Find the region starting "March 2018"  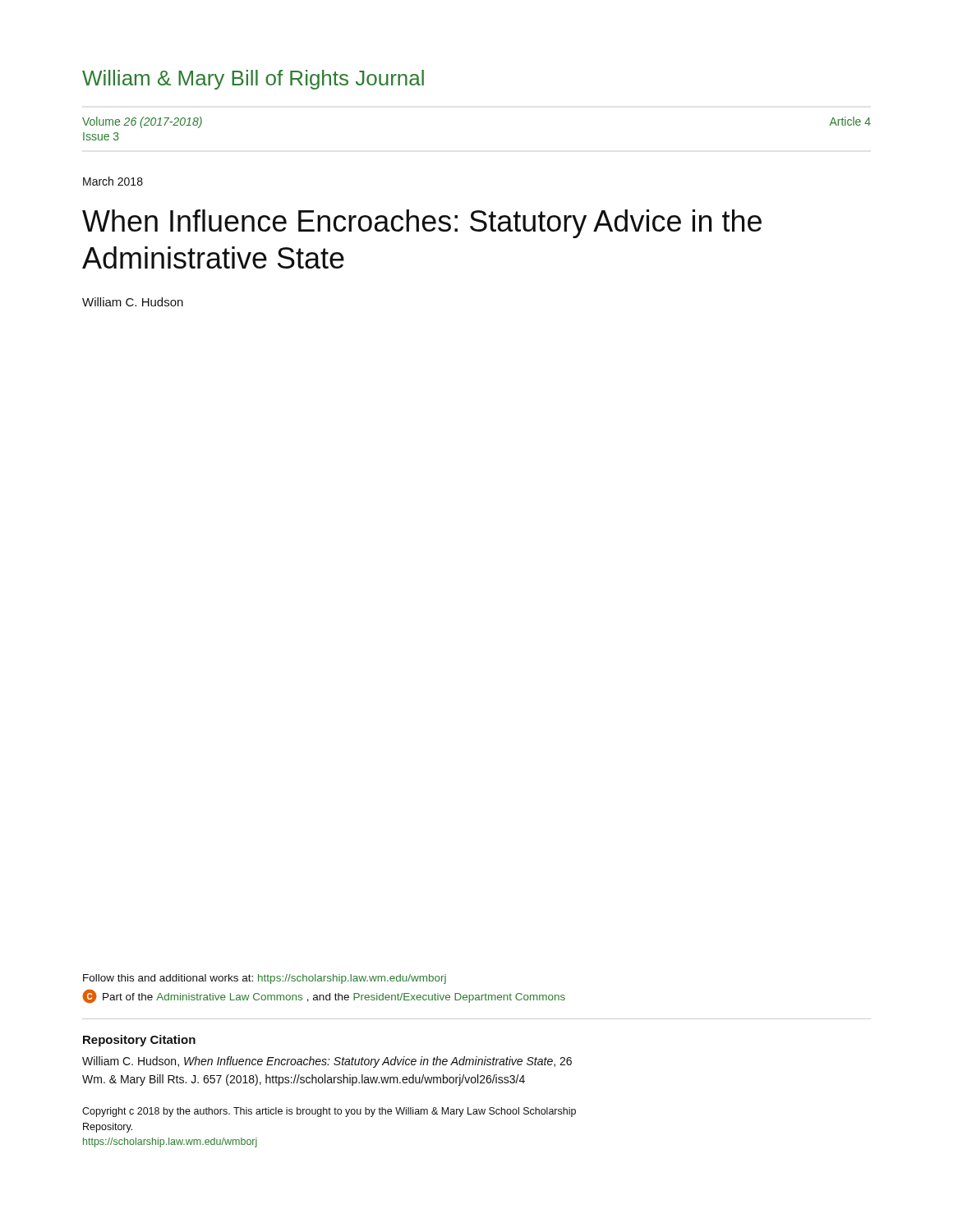pos(113,181)
